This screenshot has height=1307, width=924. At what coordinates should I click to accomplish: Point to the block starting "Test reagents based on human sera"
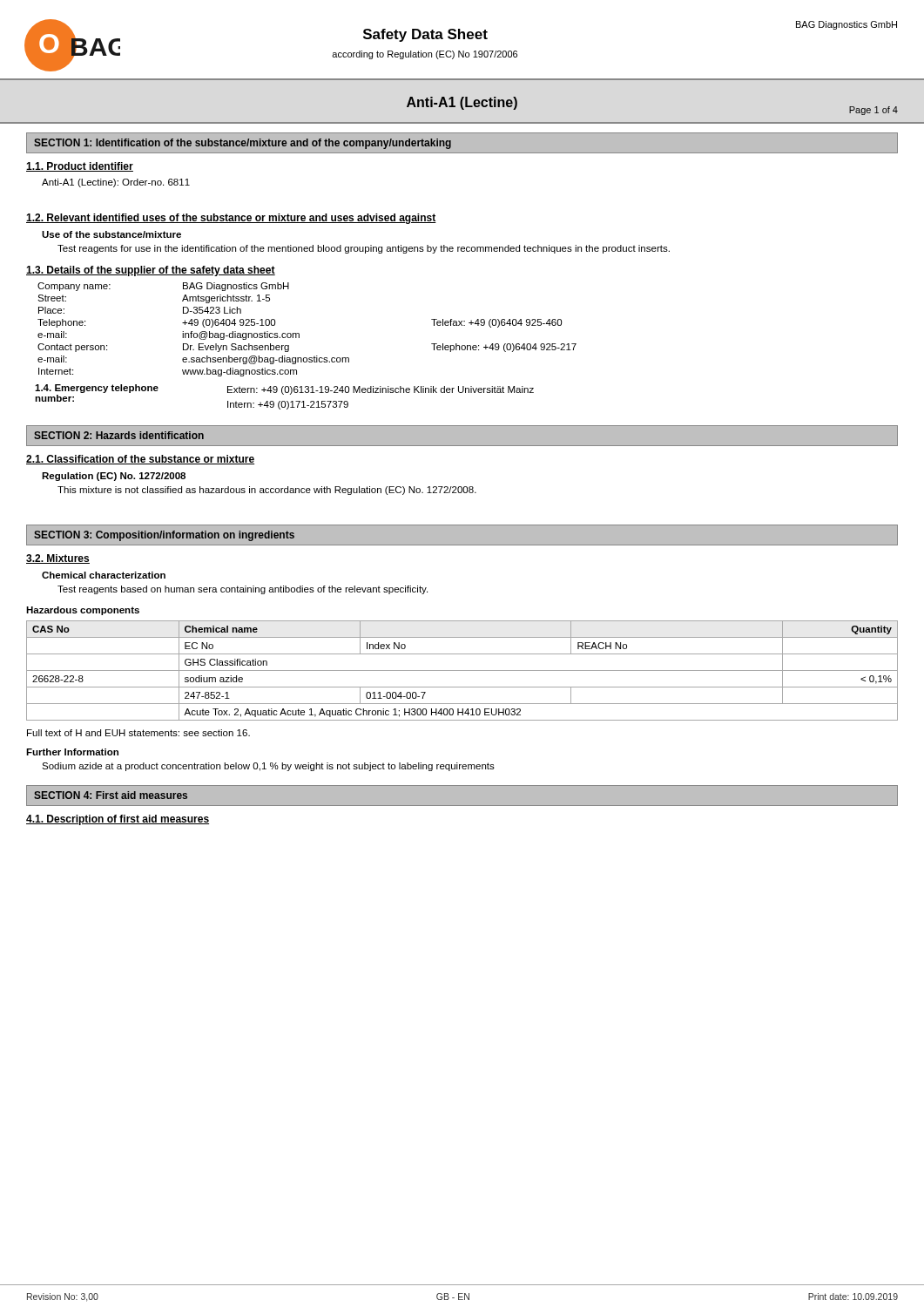pyautogui.click(x=243, y=589)
